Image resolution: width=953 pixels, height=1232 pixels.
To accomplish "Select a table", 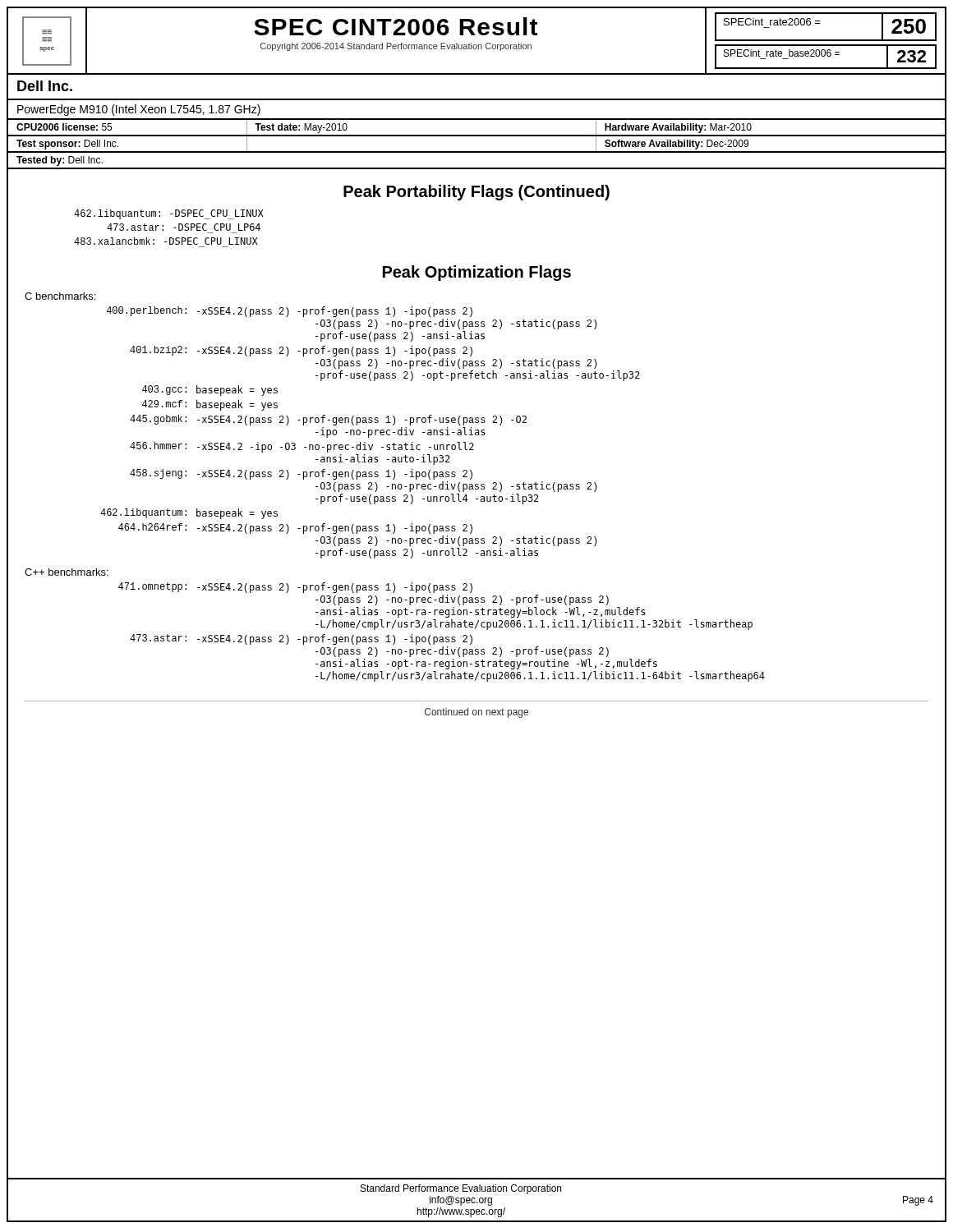I will click(x=476, y=128).
